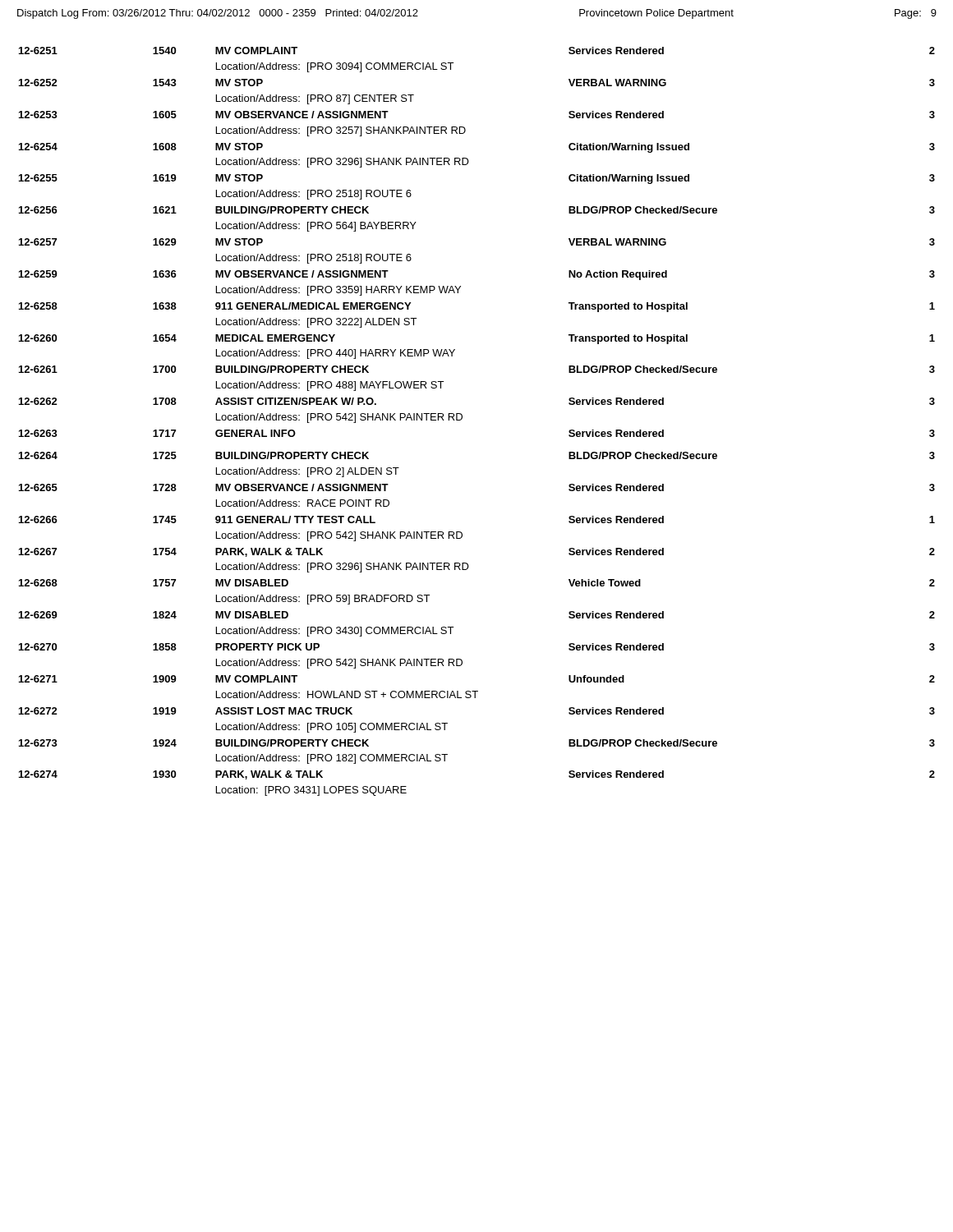Find the passage starting "12-6265 1728 MV"
Image resolution: width=953 pixels, height=1232 pixels.
(x=41, y=488)
